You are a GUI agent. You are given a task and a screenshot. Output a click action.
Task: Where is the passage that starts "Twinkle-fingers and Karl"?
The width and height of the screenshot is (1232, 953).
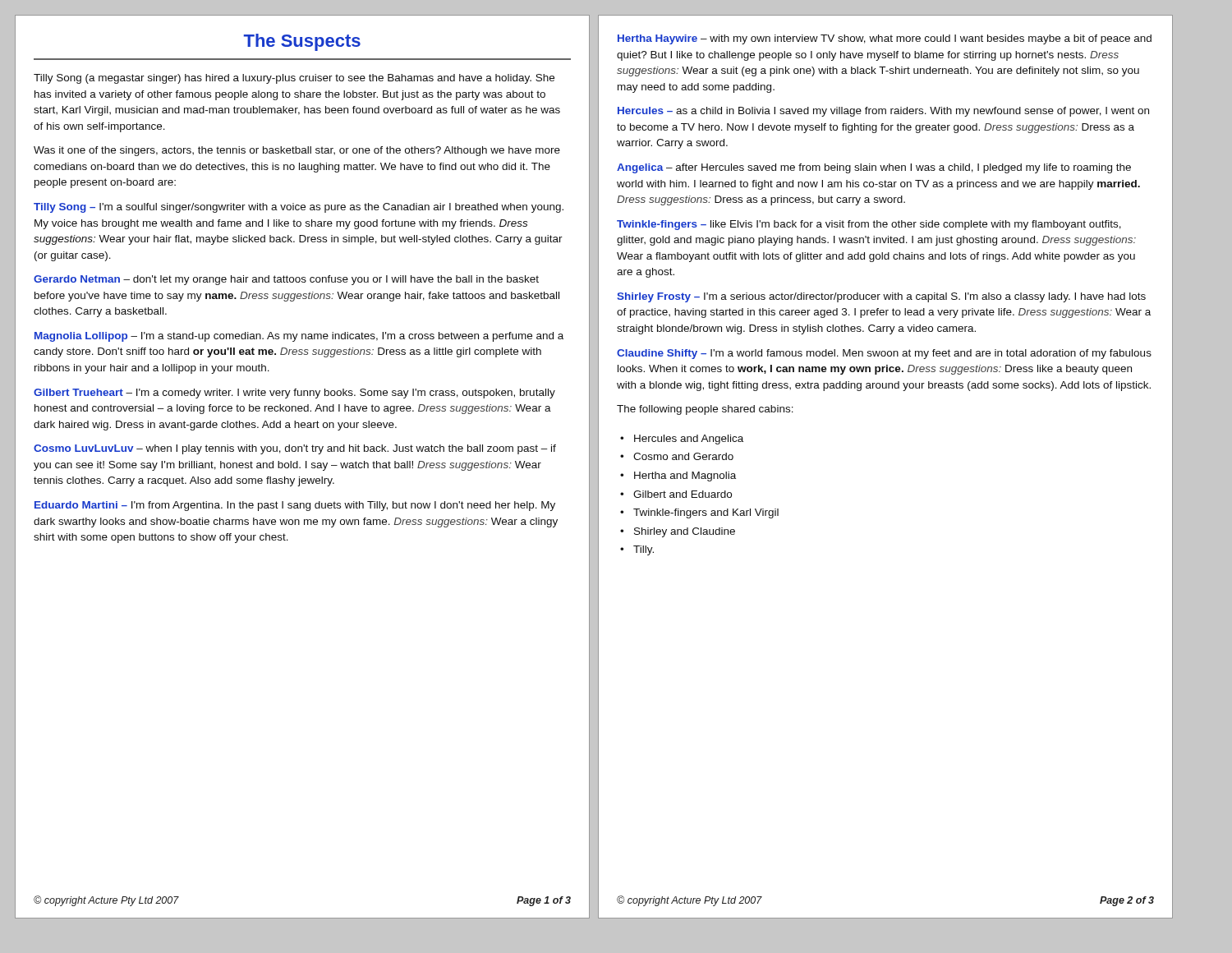(x=706, y=512)
